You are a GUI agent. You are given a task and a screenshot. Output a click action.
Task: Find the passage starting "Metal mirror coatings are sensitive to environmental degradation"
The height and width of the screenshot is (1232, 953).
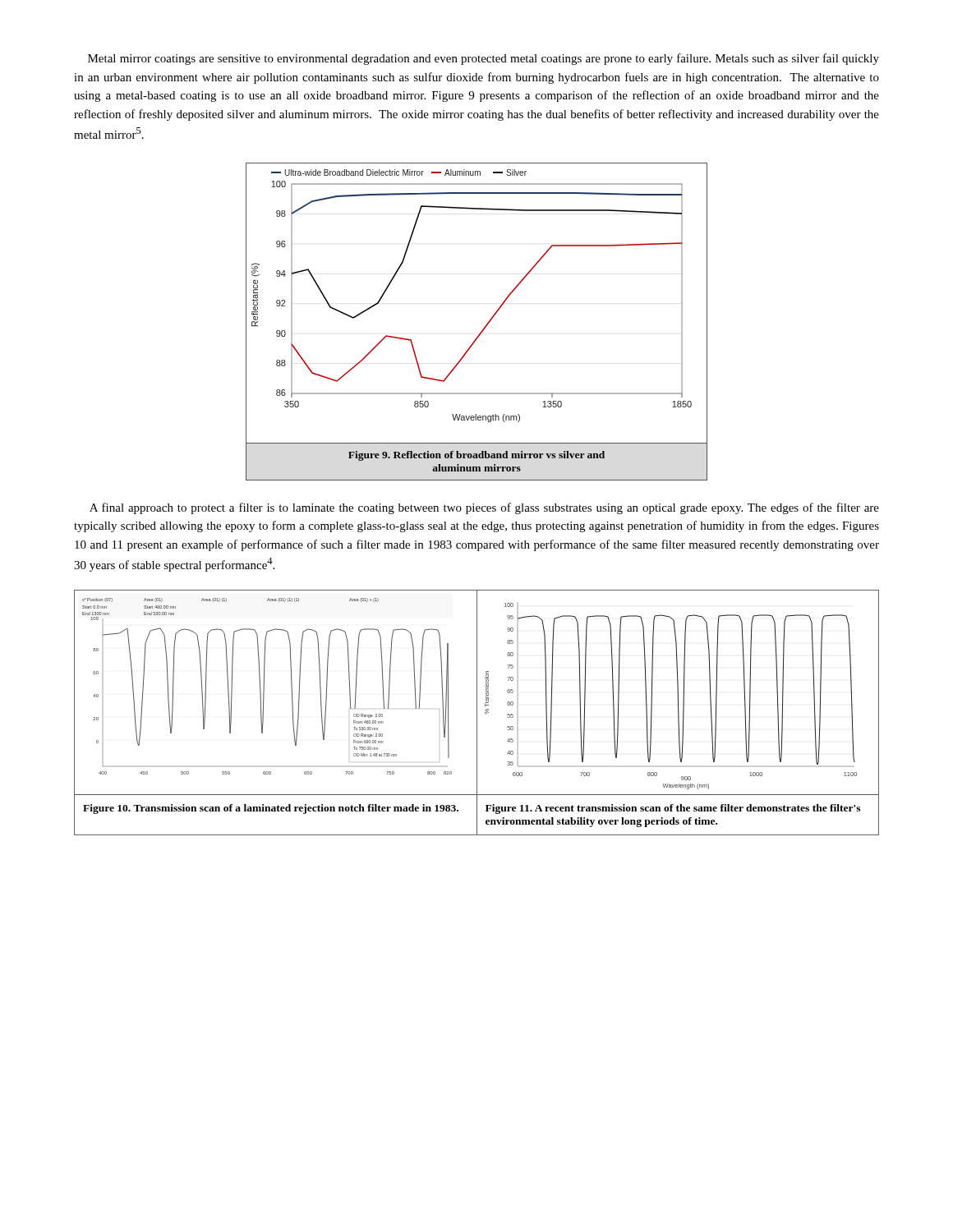point(476,97)
